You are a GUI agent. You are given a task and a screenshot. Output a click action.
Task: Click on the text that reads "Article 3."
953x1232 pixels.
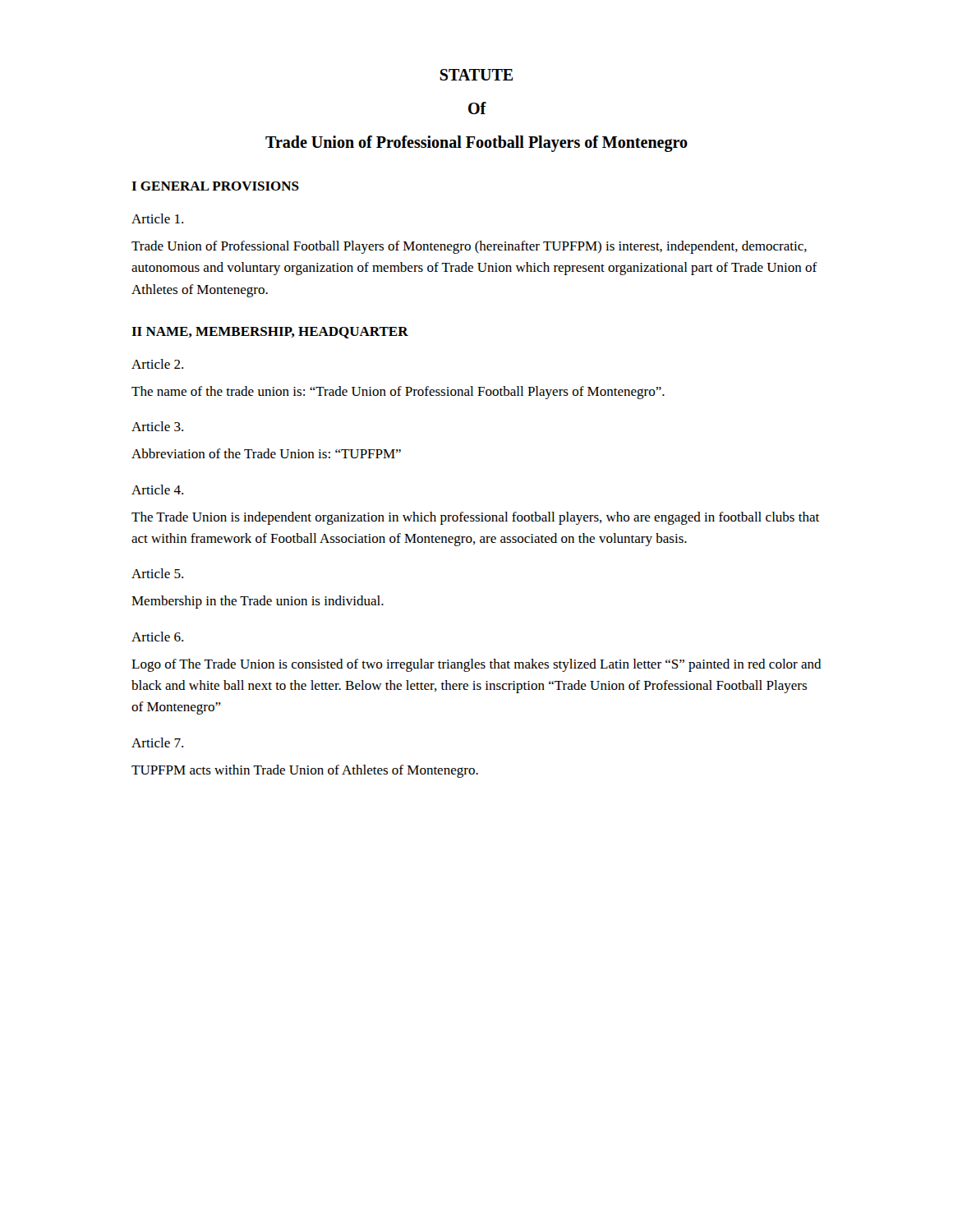pyautogui.click(x=158, y=427)
